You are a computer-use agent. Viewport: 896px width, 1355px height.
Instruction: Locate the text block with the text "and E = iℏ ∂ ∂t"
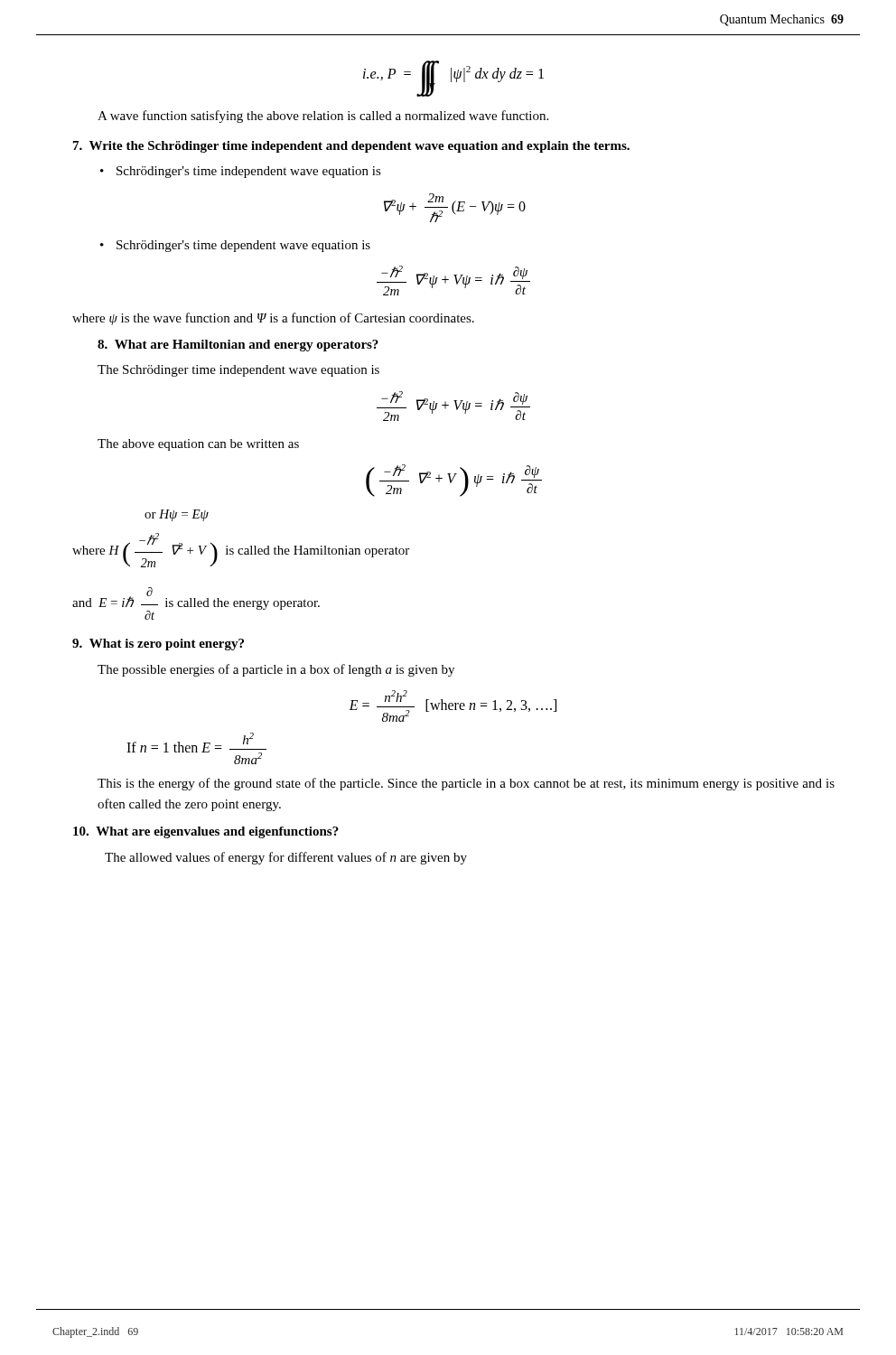point(196,605)
